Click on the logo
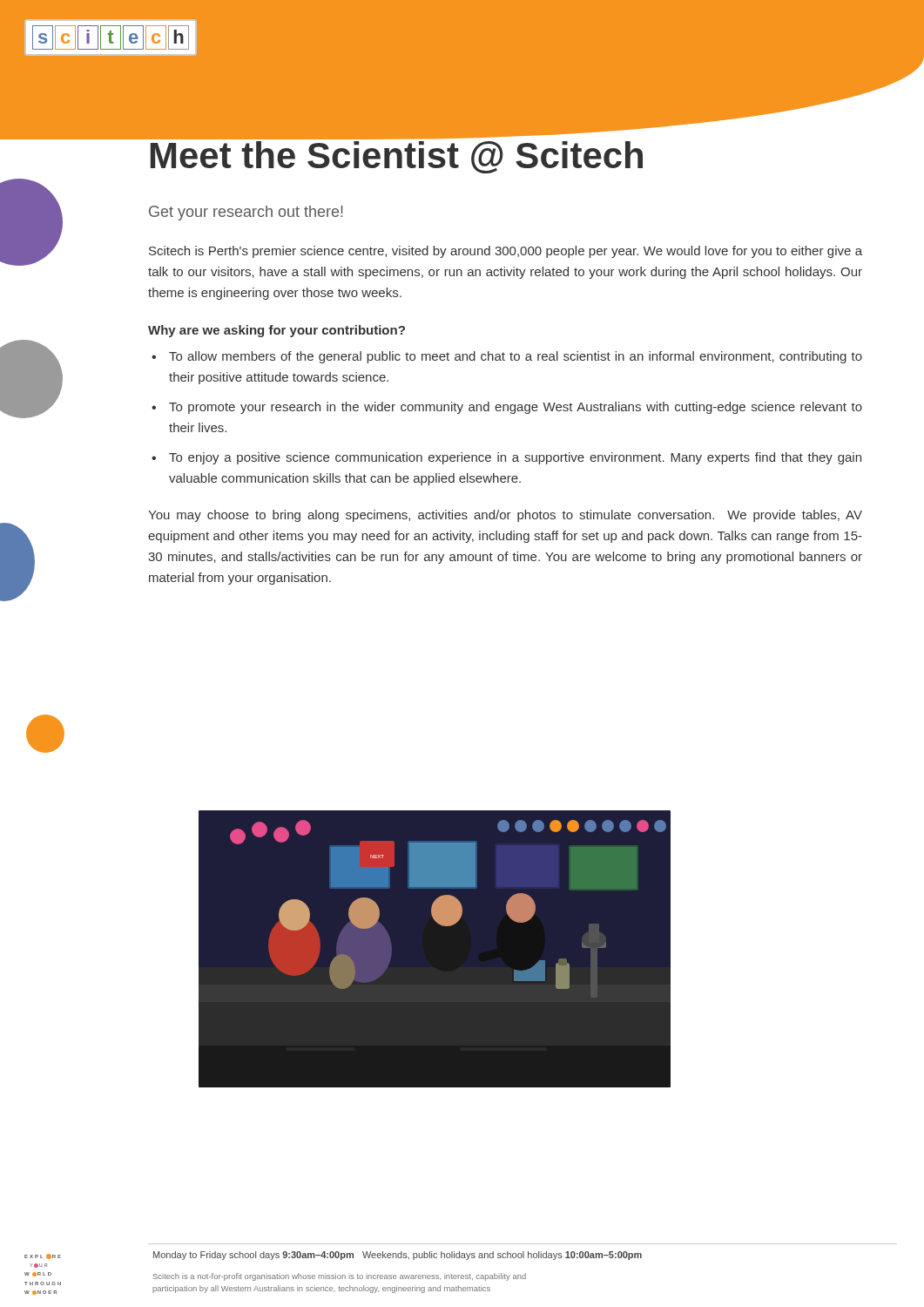924x1307 pixels. pos(111,38)
